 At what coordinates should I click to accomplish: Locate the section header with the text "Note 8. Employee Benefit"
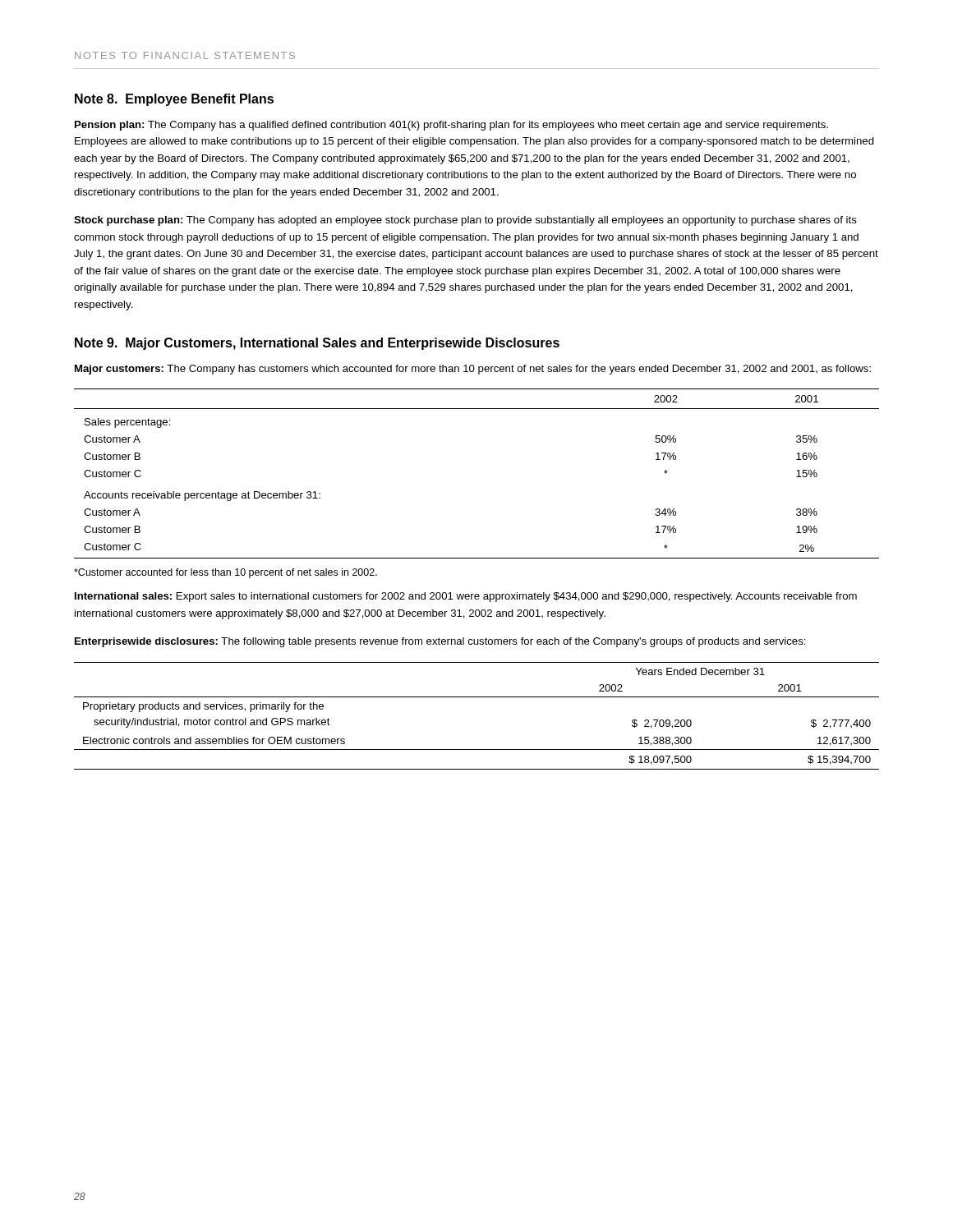coord(174,99)
